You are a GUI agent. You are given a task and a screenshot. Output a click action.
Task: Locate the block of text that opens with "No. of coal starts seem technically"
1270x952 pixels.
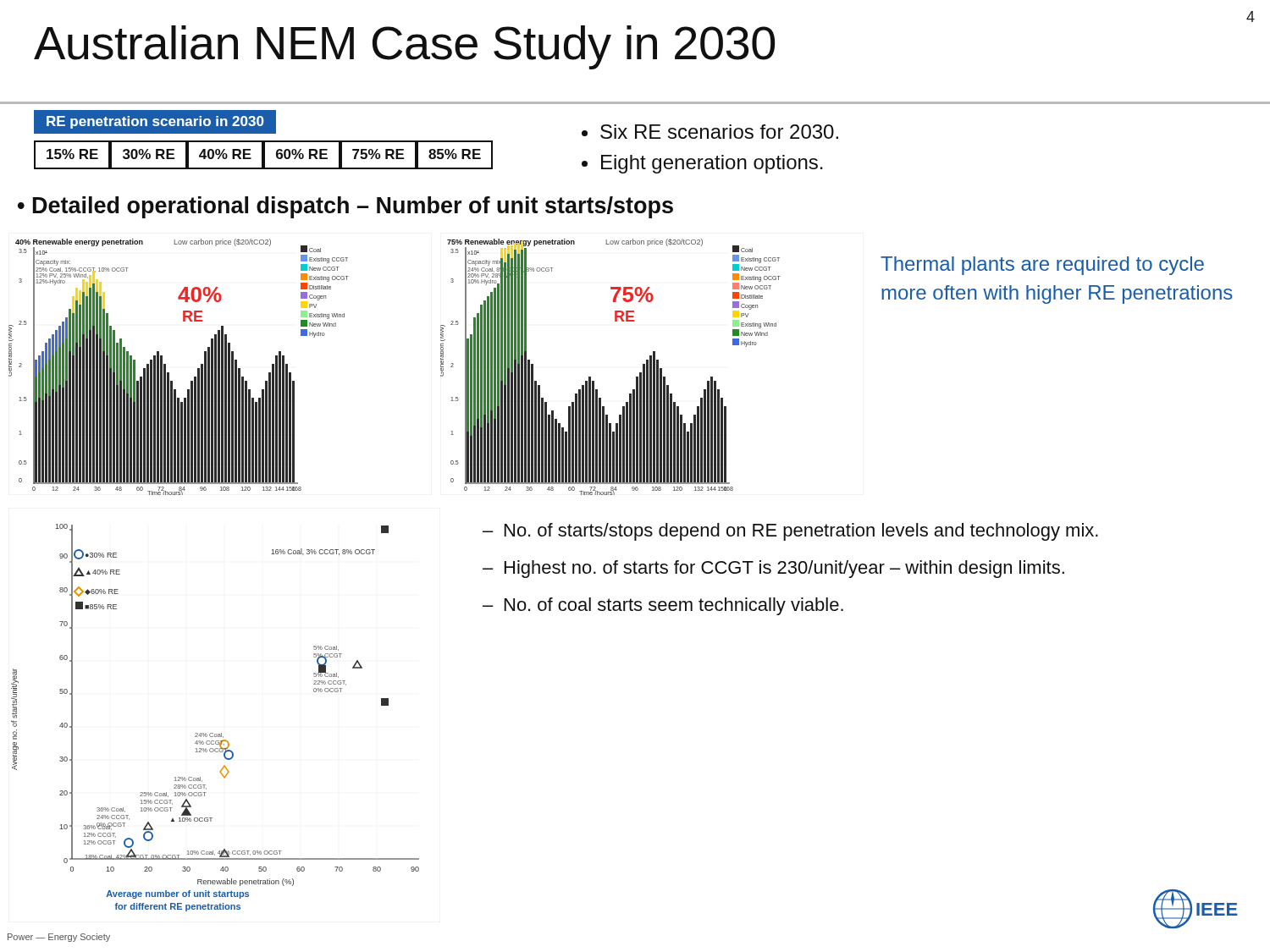(674, 605)
